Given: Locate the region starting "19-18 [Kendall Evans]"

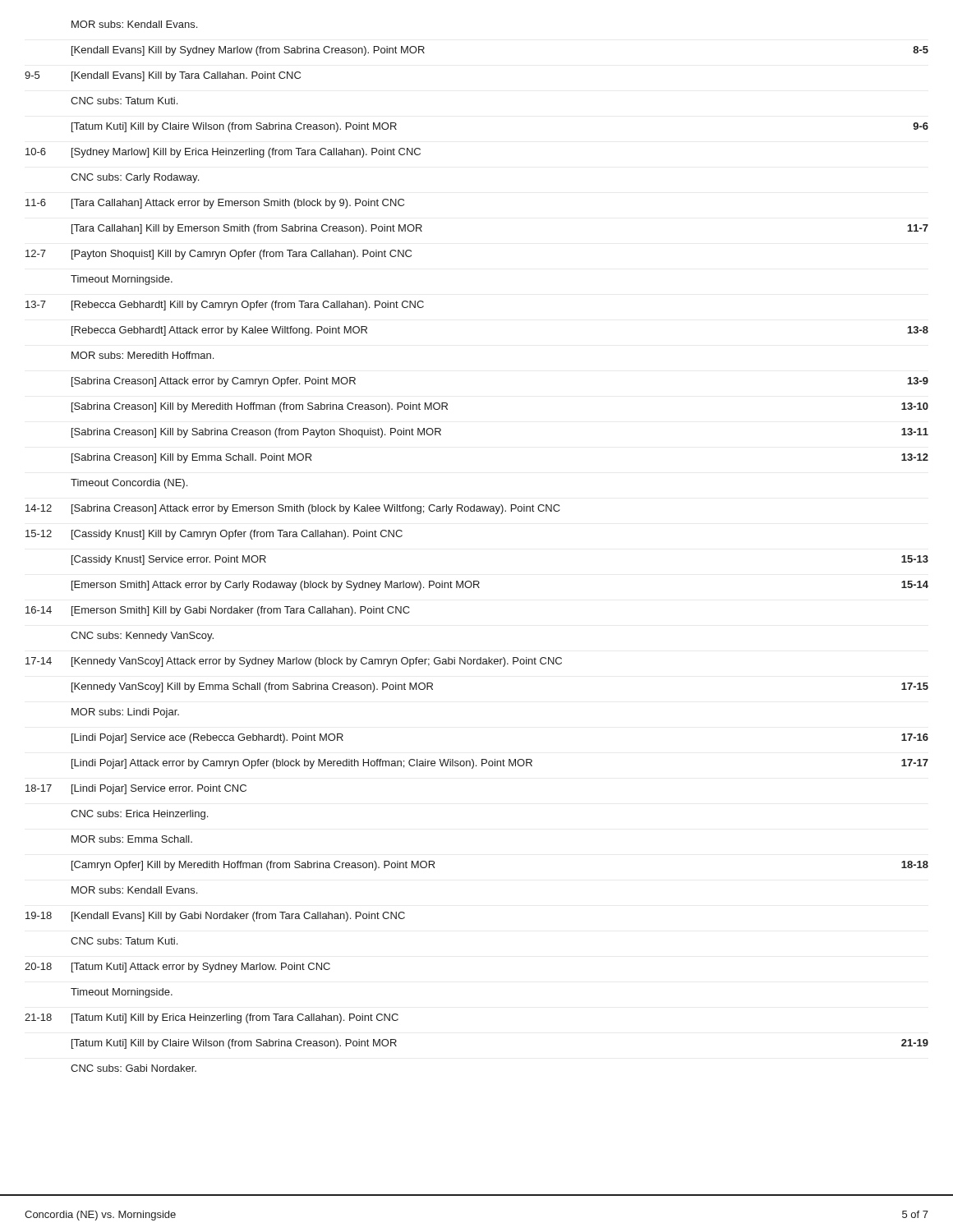Looking at the screenshot, I should click(x=215, y=917).
